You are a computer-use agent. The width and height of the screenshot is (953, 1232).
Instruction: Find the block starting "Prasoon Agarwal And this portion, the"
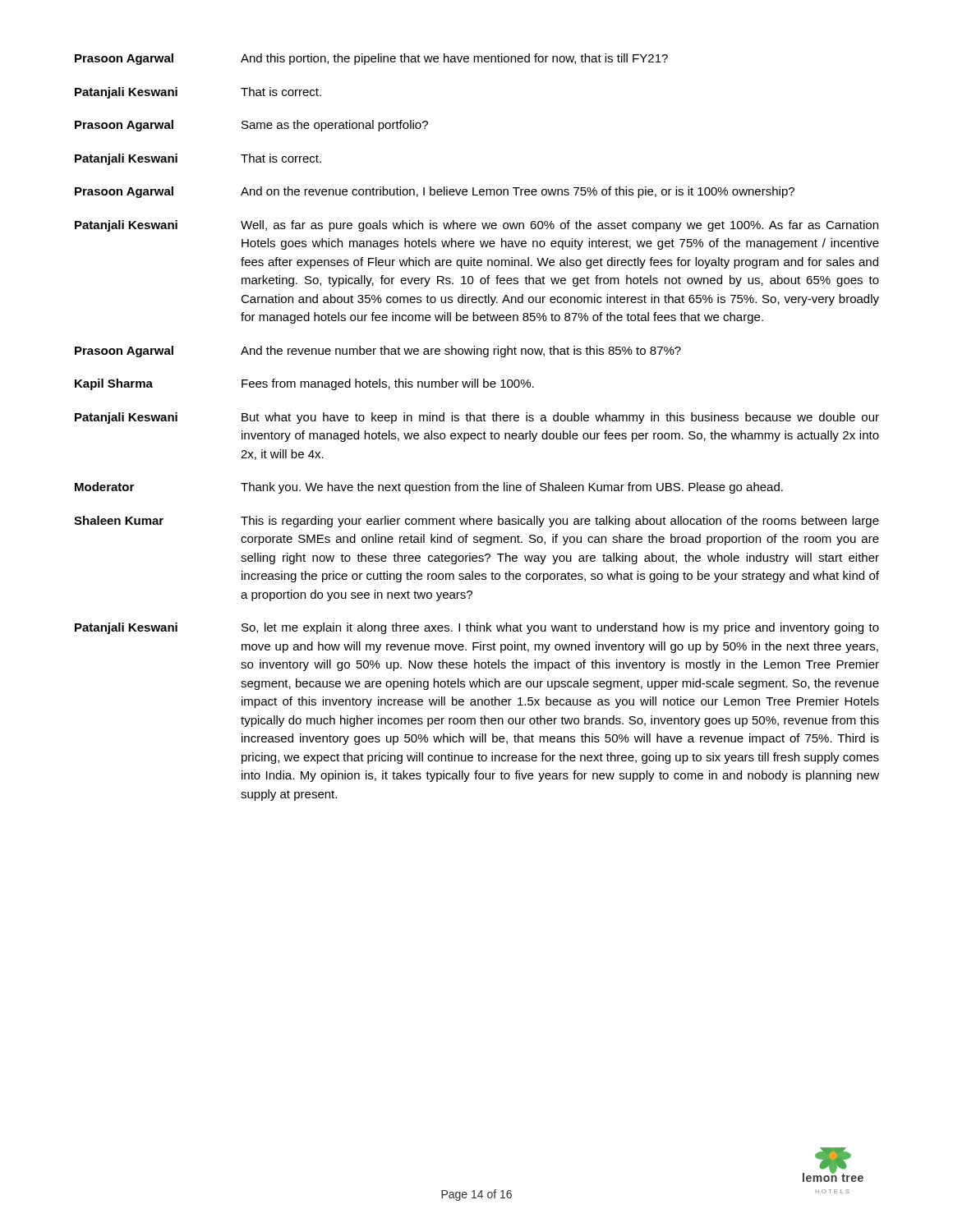476,59
